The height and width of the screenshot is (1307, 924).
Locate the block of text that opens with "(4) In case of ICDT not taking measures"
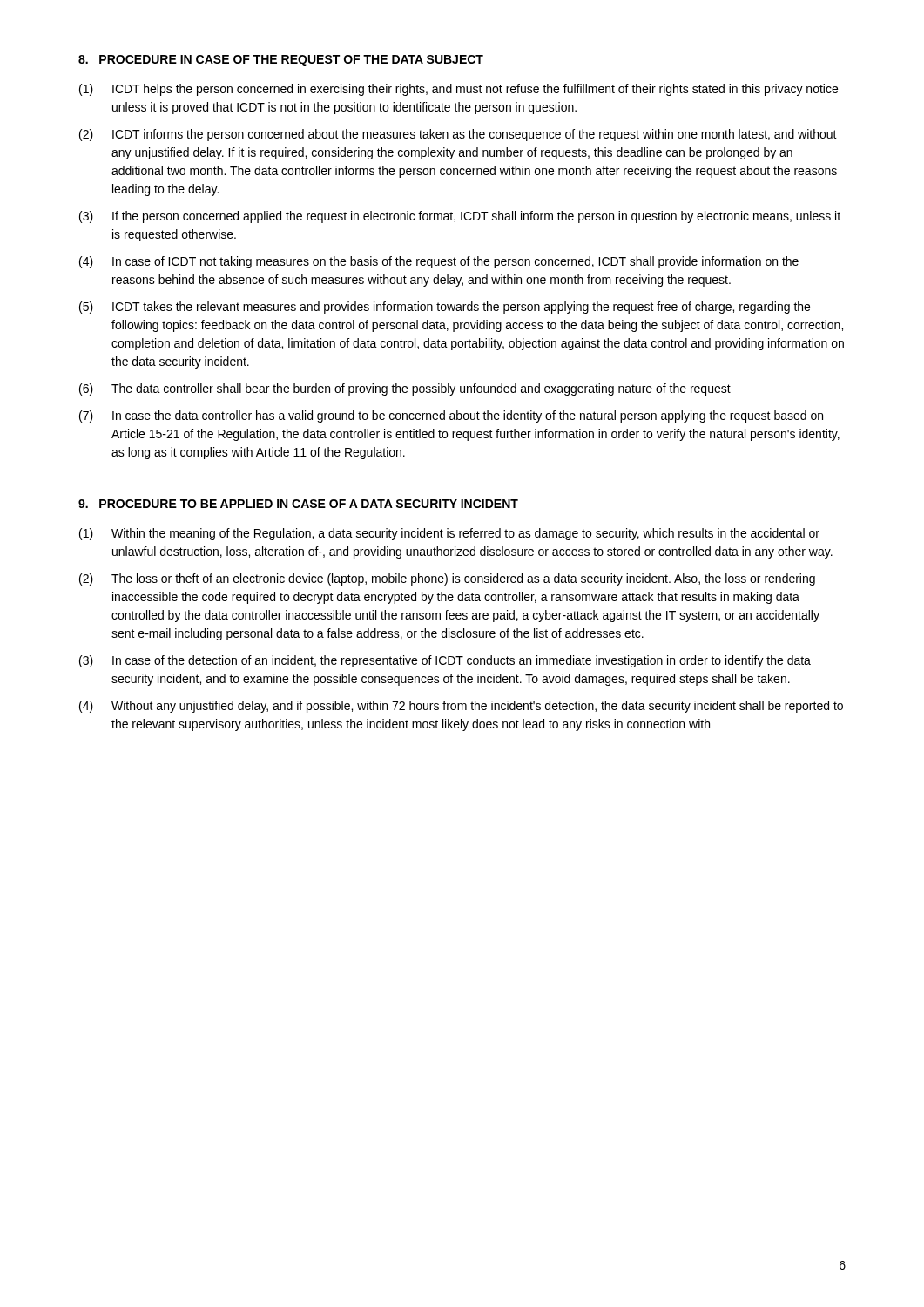coord(462,271)
